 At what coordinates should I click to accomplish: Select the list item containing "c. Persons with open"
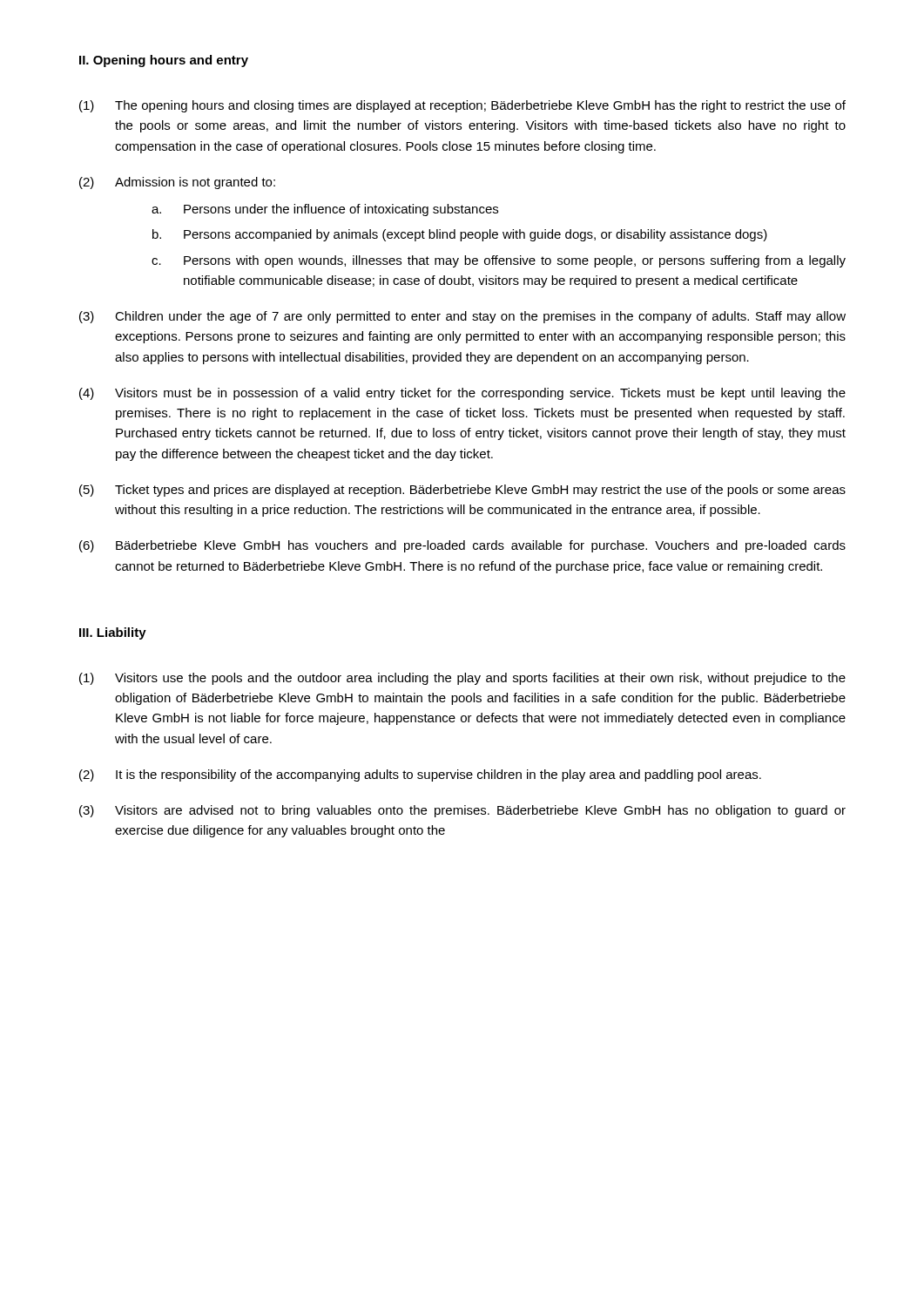pos(499,270)
